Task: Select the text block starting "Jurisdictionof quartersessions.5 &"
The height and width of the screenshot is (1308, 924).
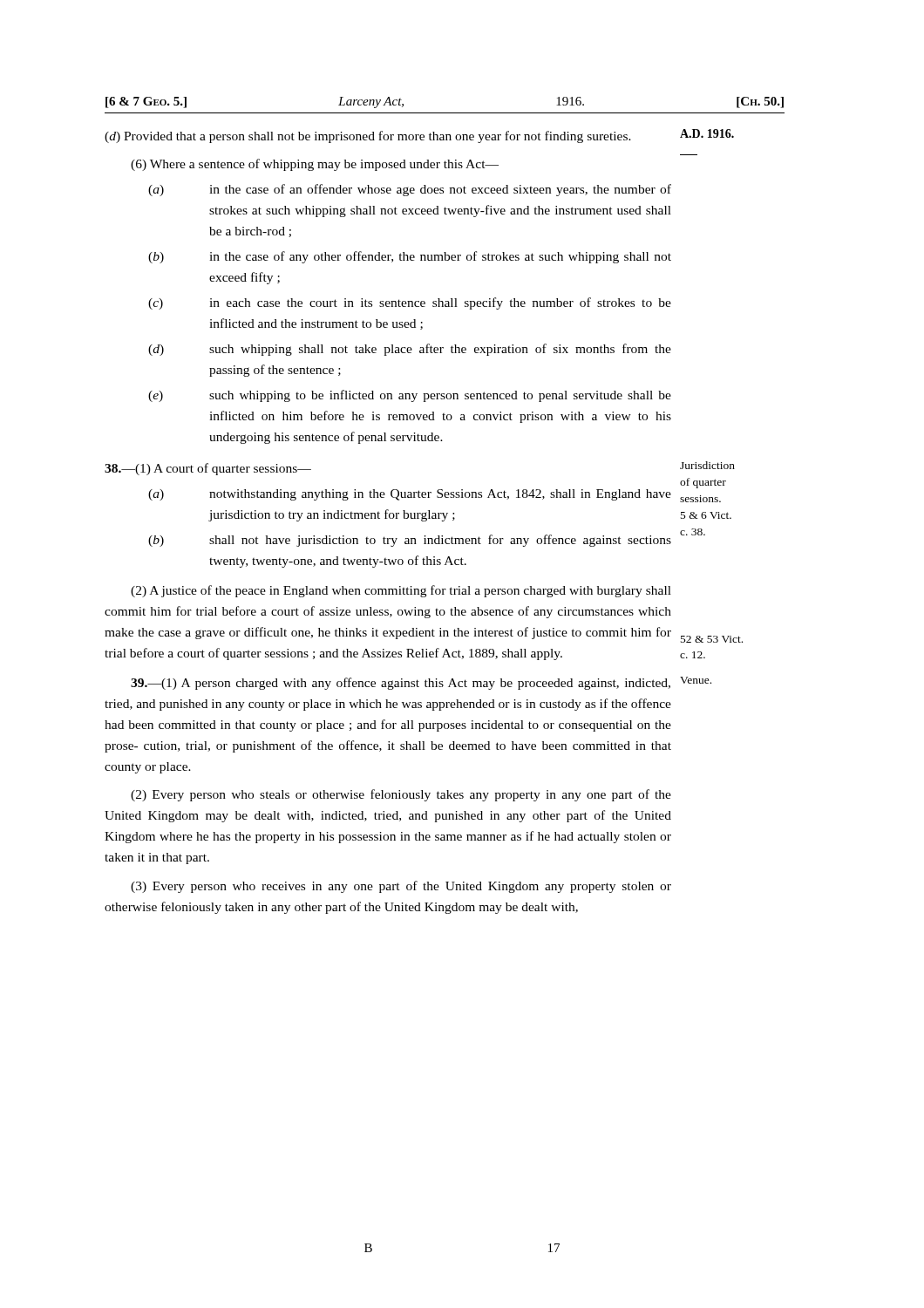Action: (x=707, y=498)
